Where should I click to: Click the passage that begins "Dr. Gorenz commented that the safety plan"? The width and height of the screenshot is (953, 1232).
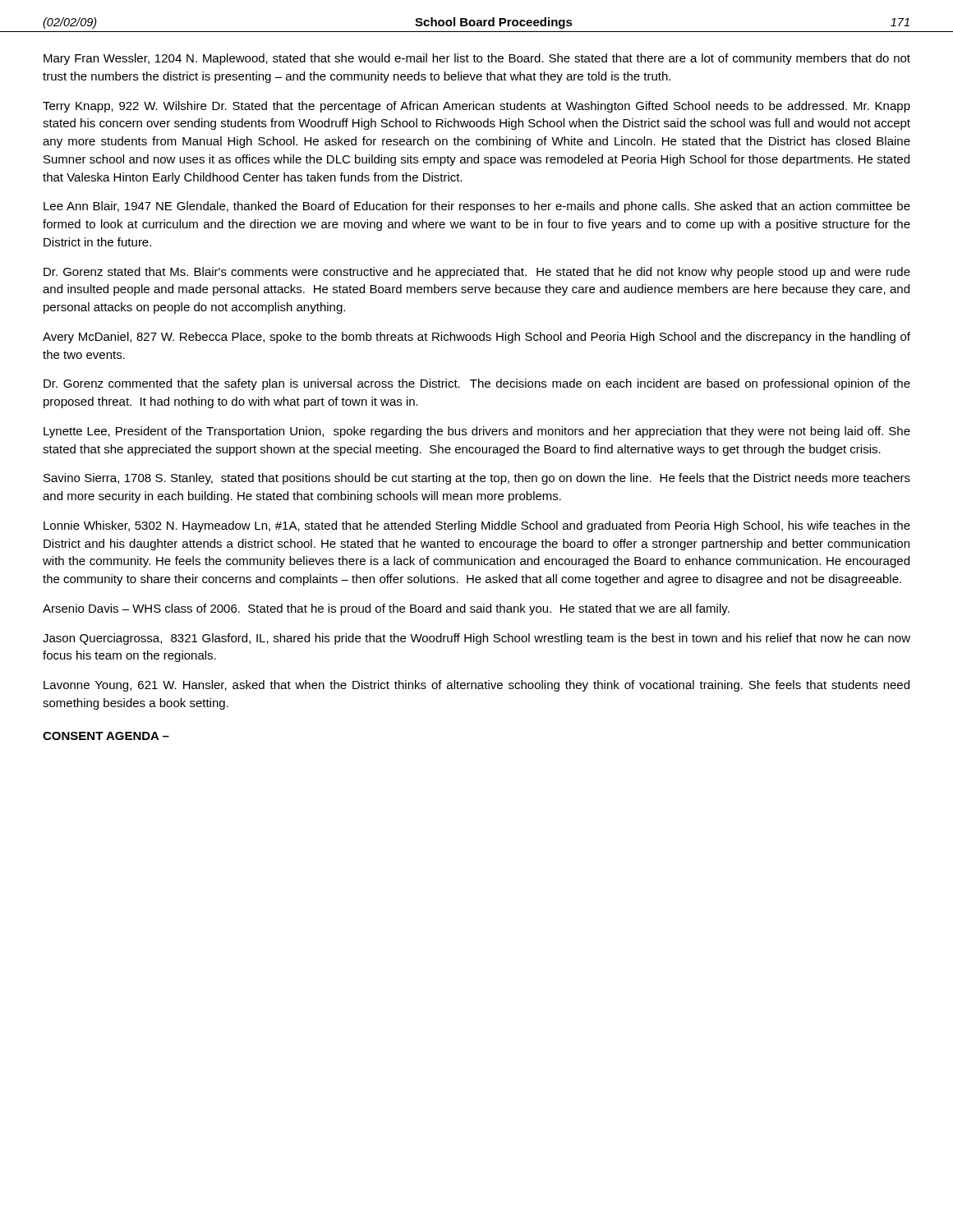point(476,392)
